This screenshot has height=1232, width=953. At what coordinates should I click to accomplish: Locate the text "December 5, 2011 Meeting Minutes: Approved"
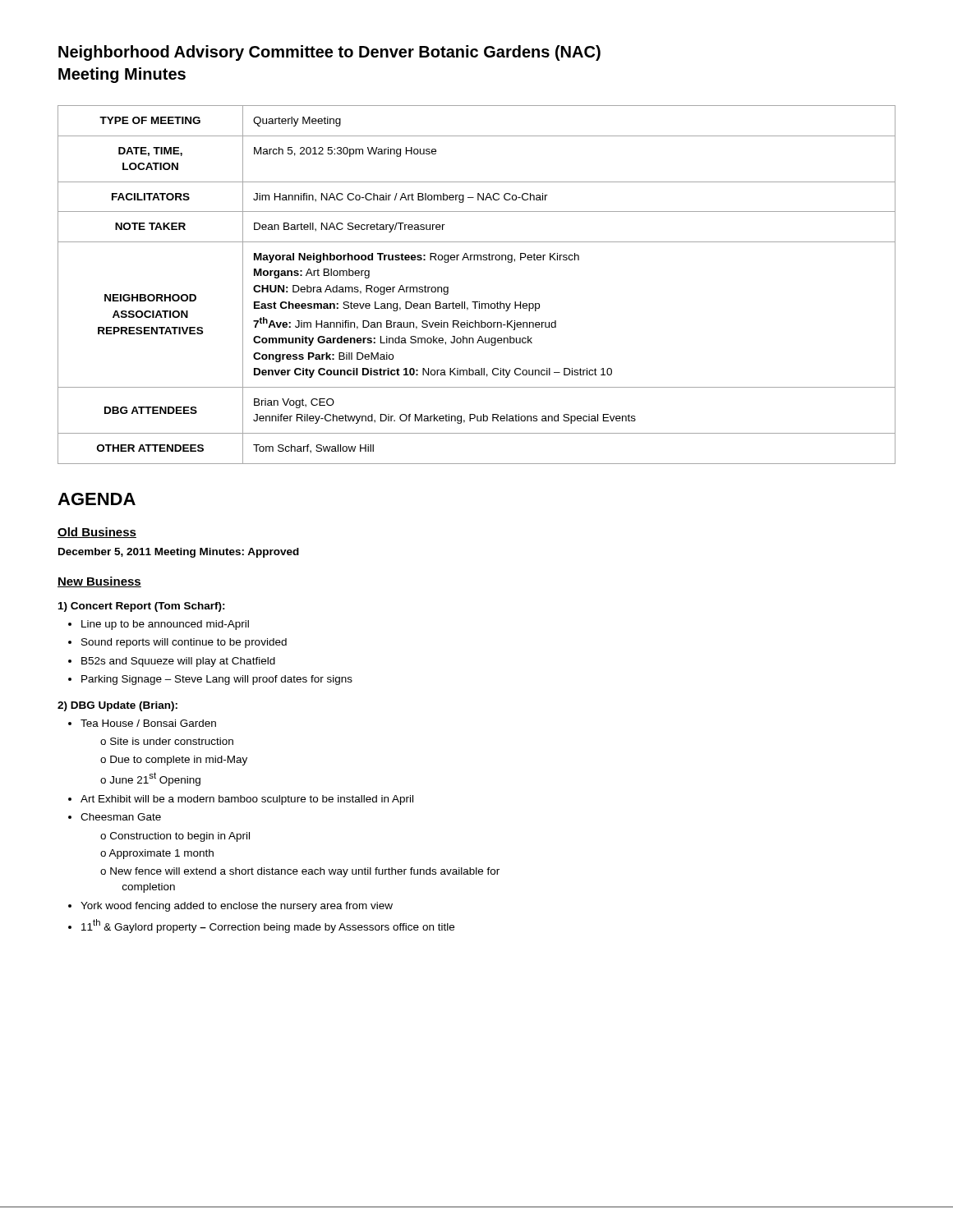[178, 551]
